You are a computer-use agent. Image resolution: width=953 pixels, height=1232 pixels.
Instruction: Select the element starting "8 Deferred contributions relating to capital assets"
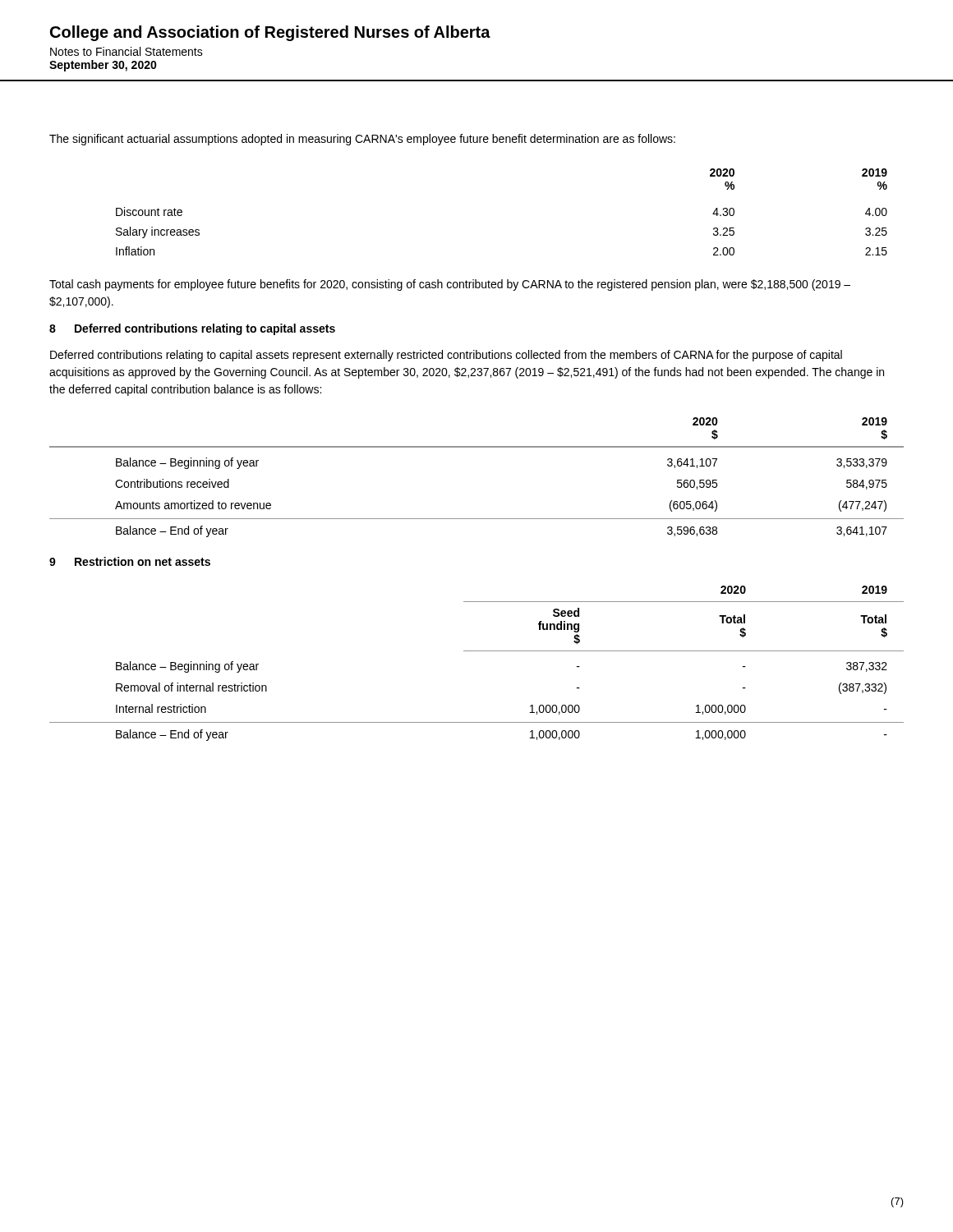coord(192,329)
